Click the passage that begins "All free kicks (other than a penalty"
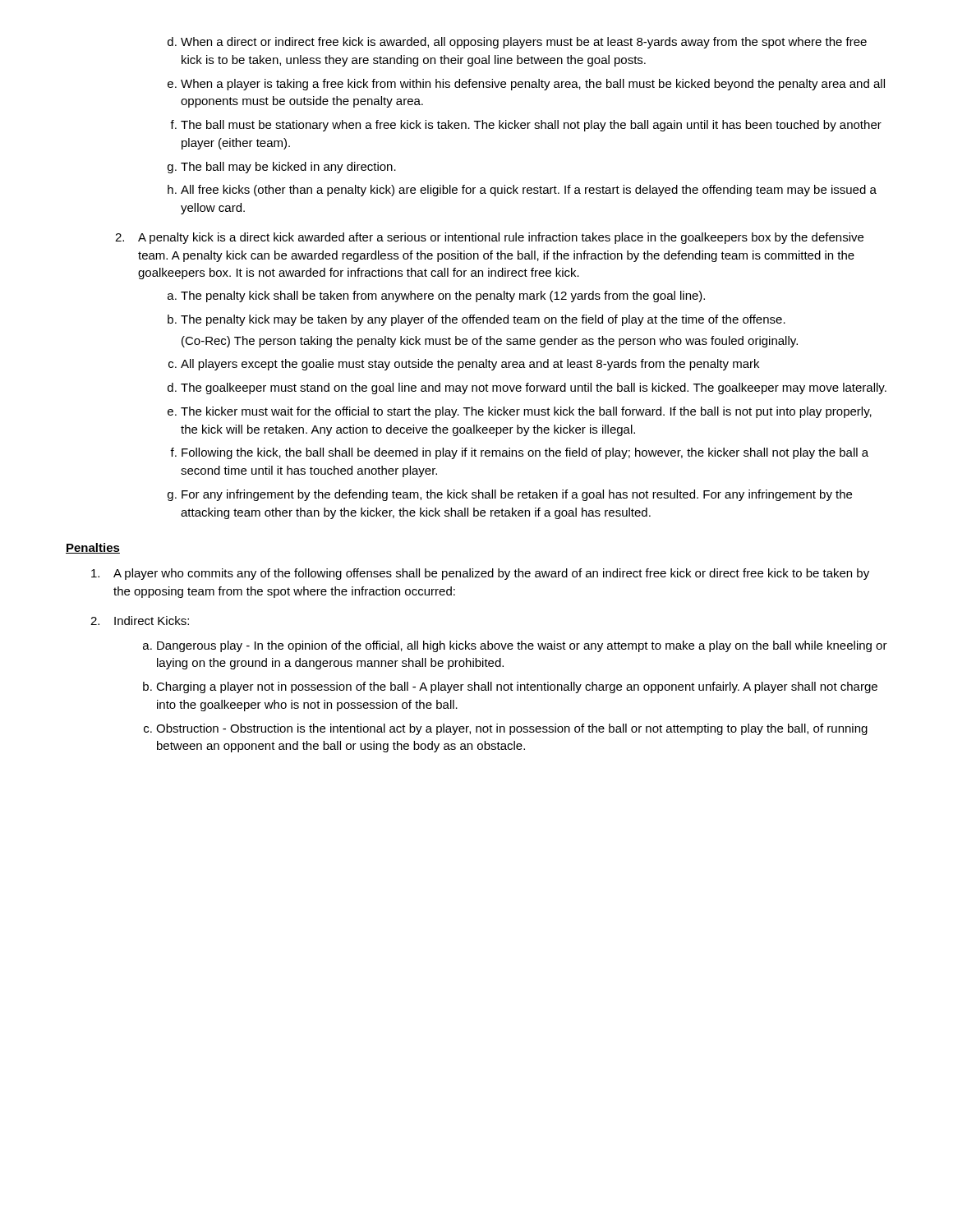The height and width of the screenshot is (1232, 953). pyautogui.click(x=534, y=199)
